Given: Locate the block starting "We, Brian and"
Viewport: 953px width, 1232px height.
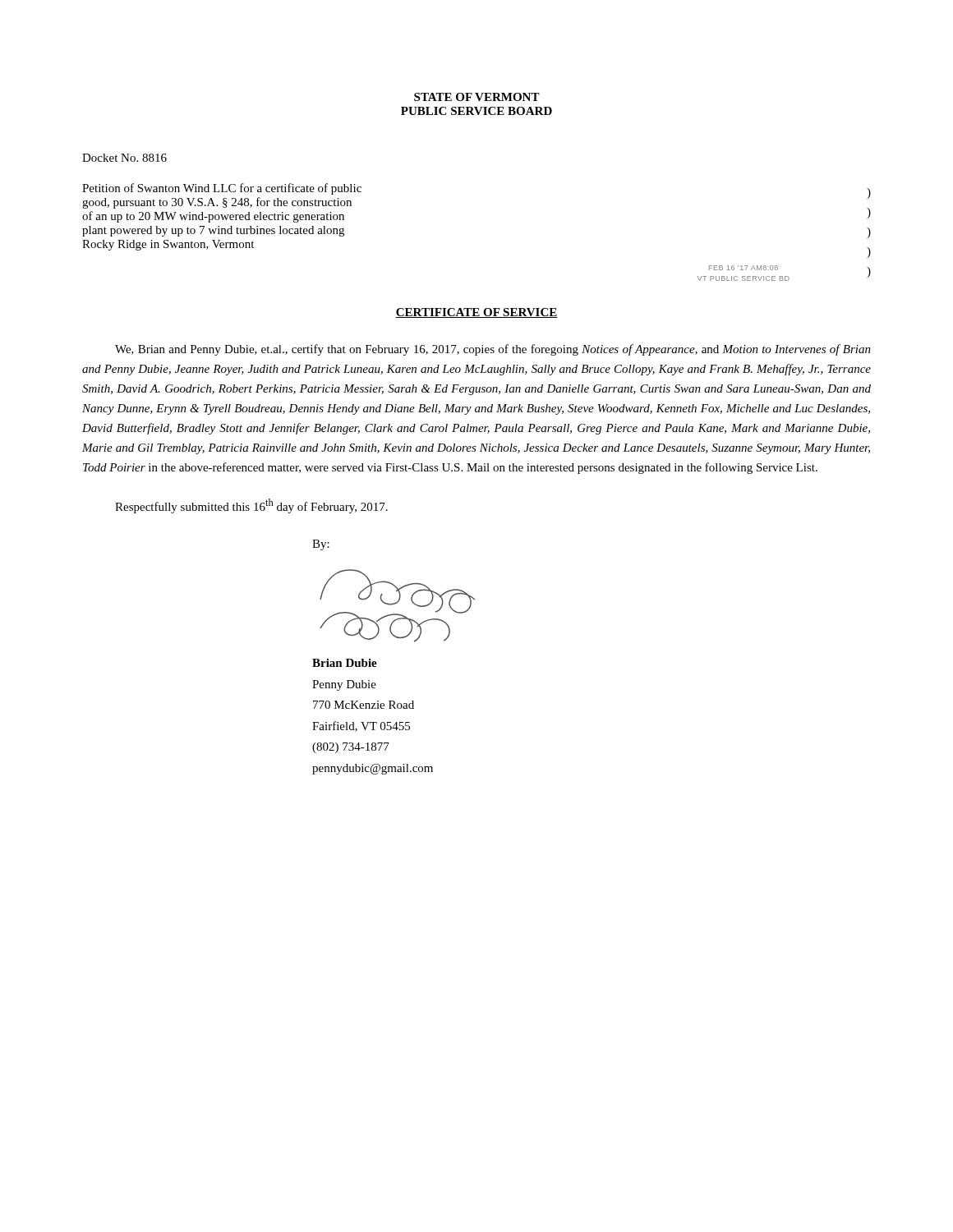Looking at the screenshot, I should tap(476, 408).
